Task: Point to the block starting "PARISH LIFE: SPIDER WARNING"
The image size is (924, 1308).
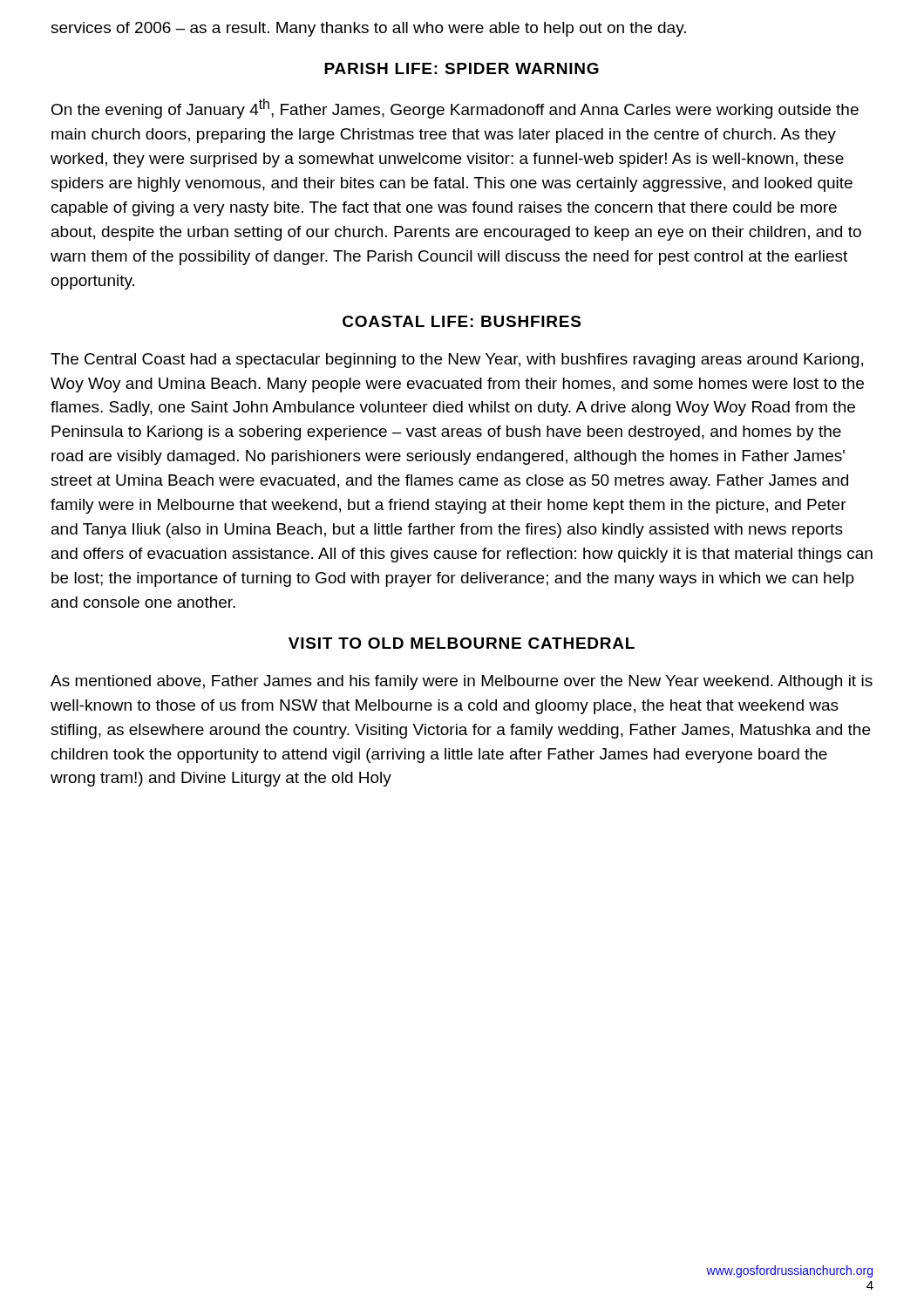Action: 462,68
